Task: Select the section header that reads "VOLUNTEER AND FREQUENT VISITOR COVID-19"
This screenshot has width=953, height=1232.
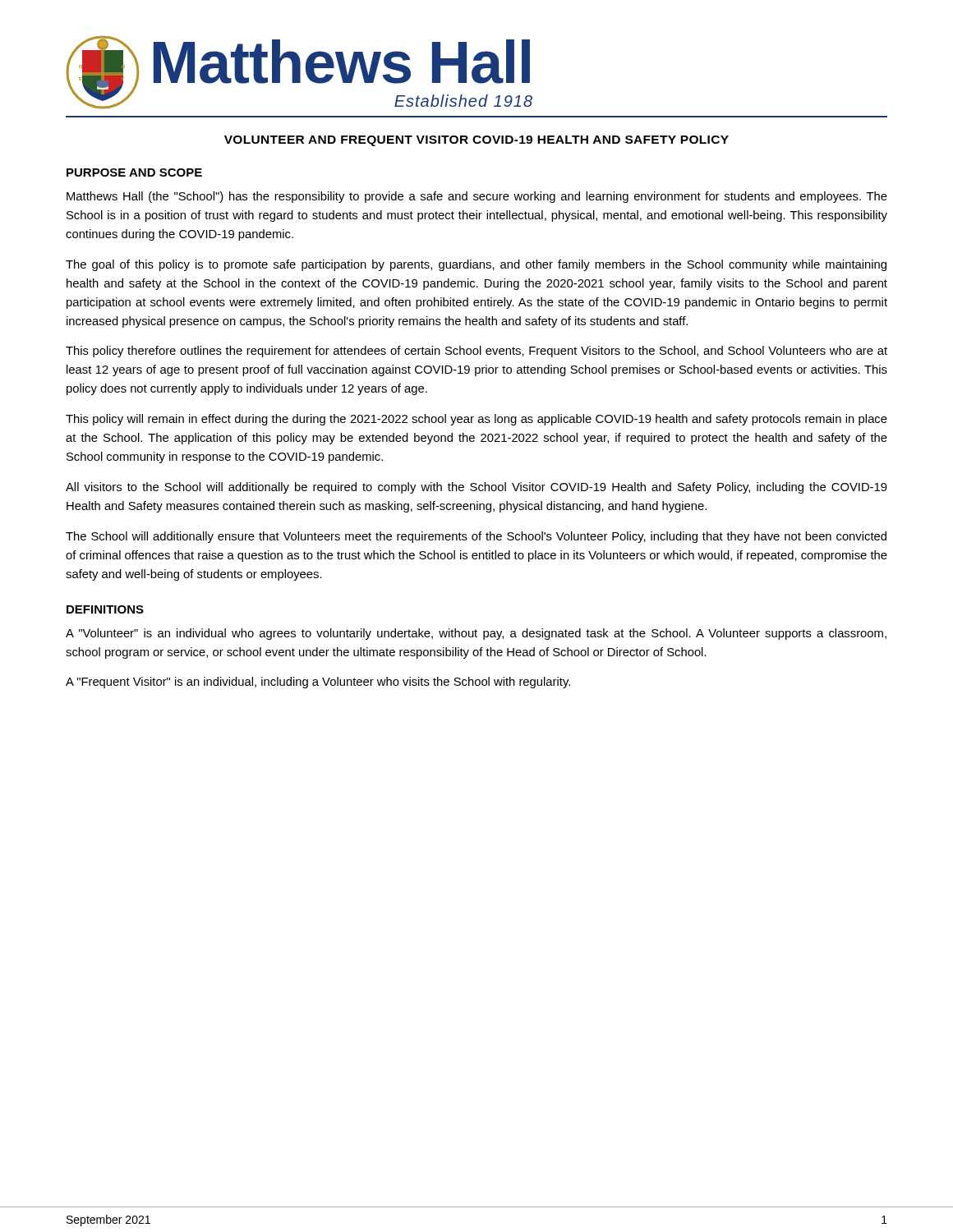Action: [476, 139]
